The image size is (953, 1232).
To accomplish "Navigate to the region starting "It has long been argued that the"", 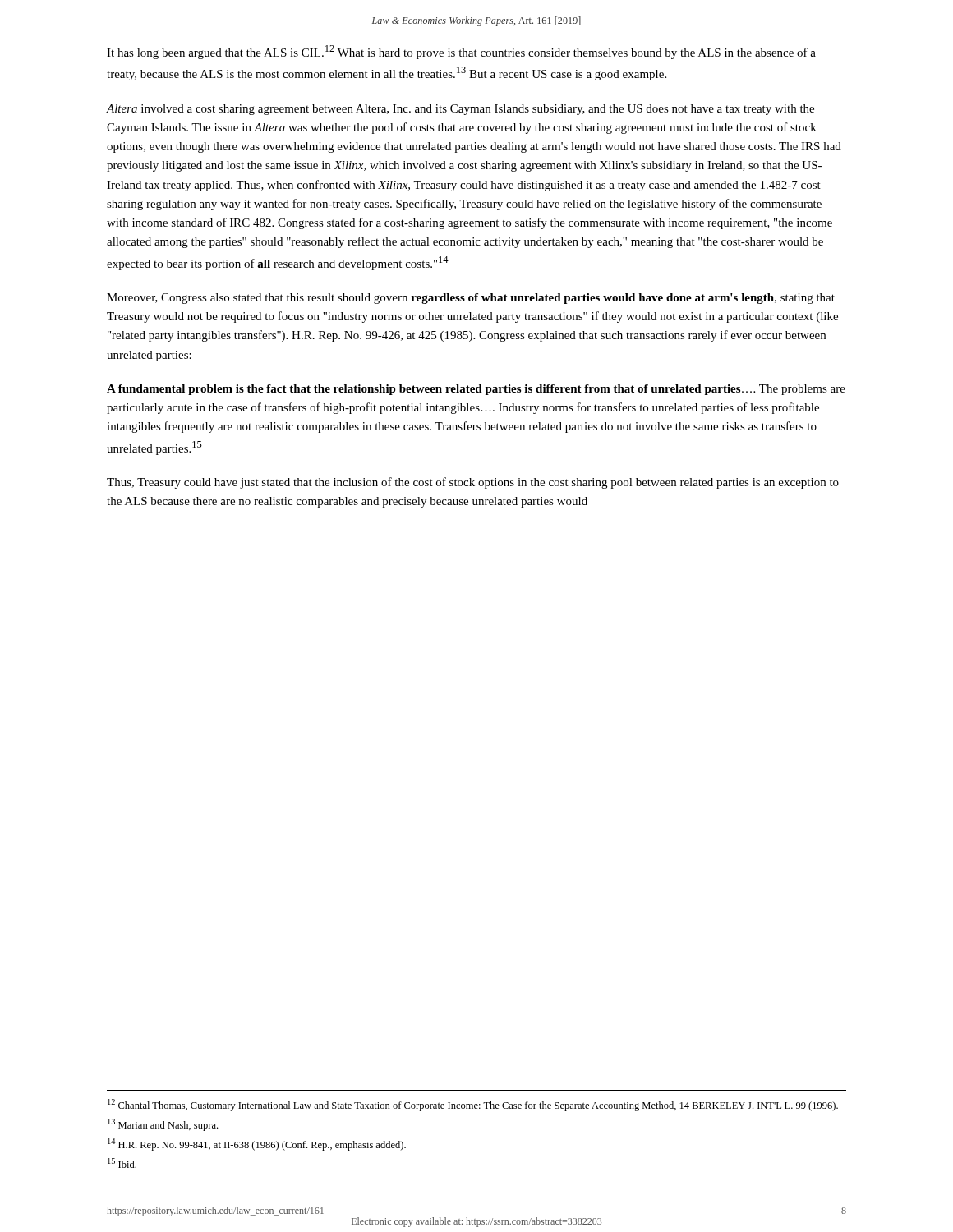I will [x=461, y=62].
